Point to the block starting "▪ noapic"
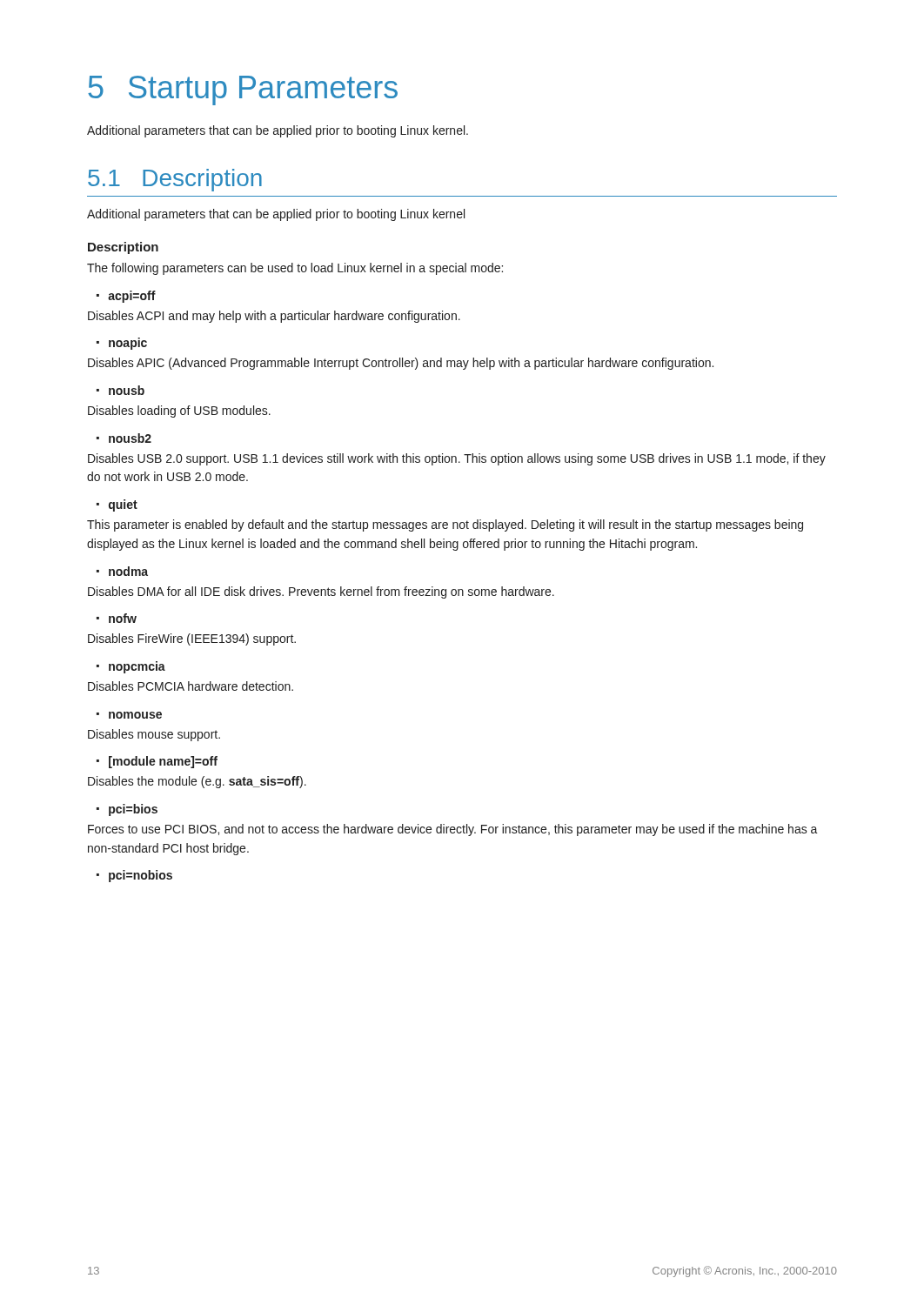This screenshot has height=1305, width=924. 122,344
